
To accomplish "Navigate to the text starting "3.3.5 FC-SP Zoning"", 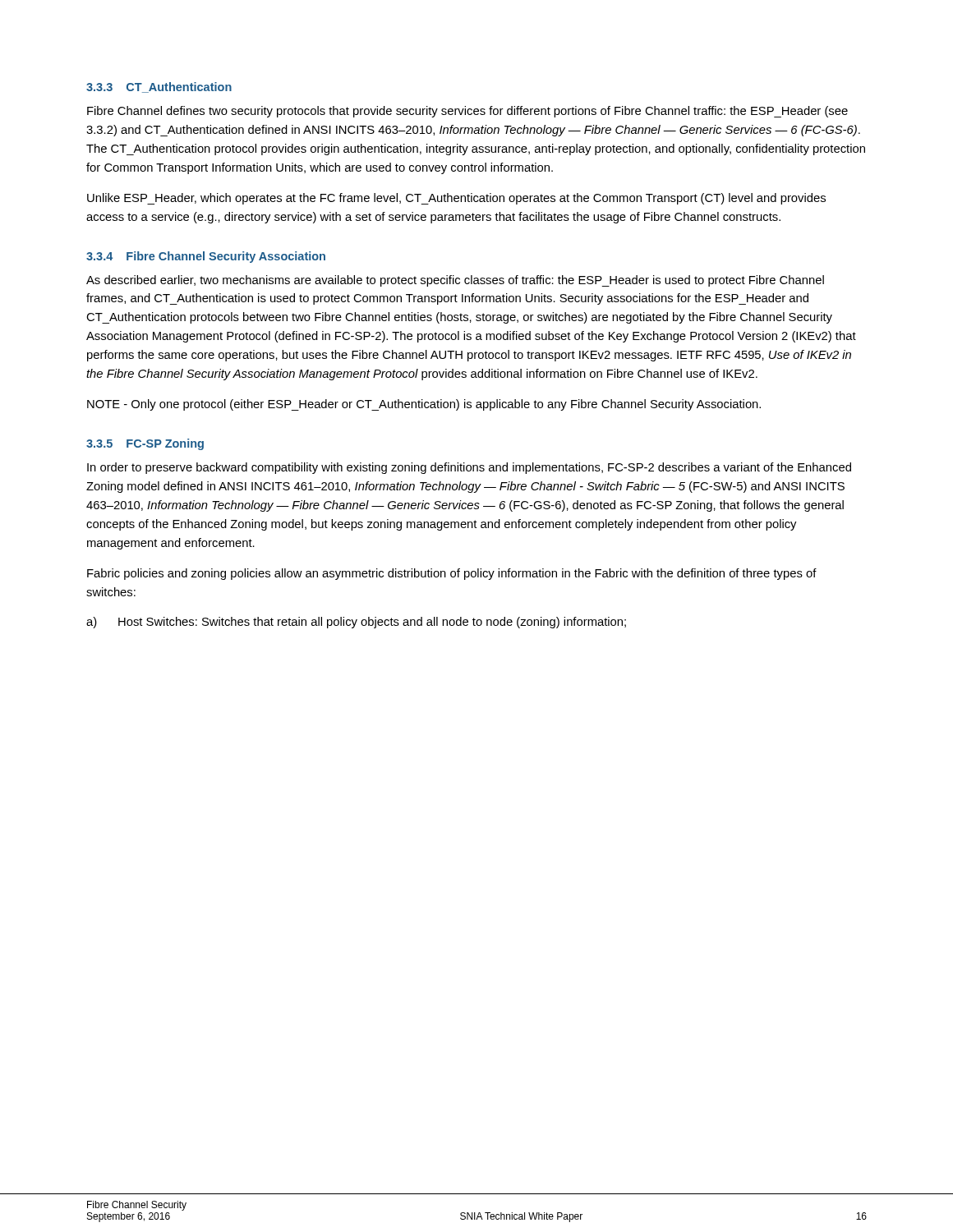I will point(145,444).
